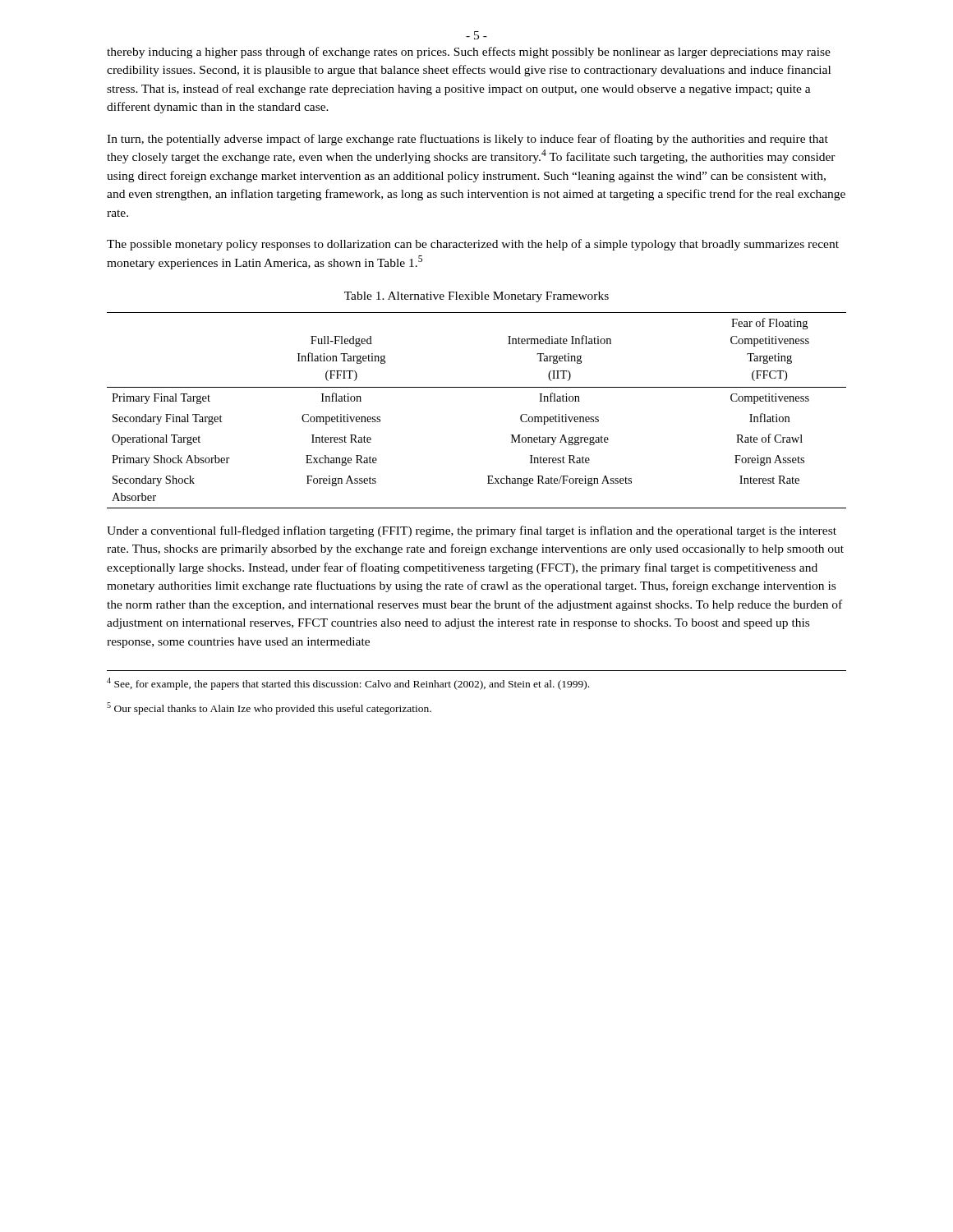Locate the block of text that opens with "In turn, the potentially"
The image size is (953, 1232).
476,175
